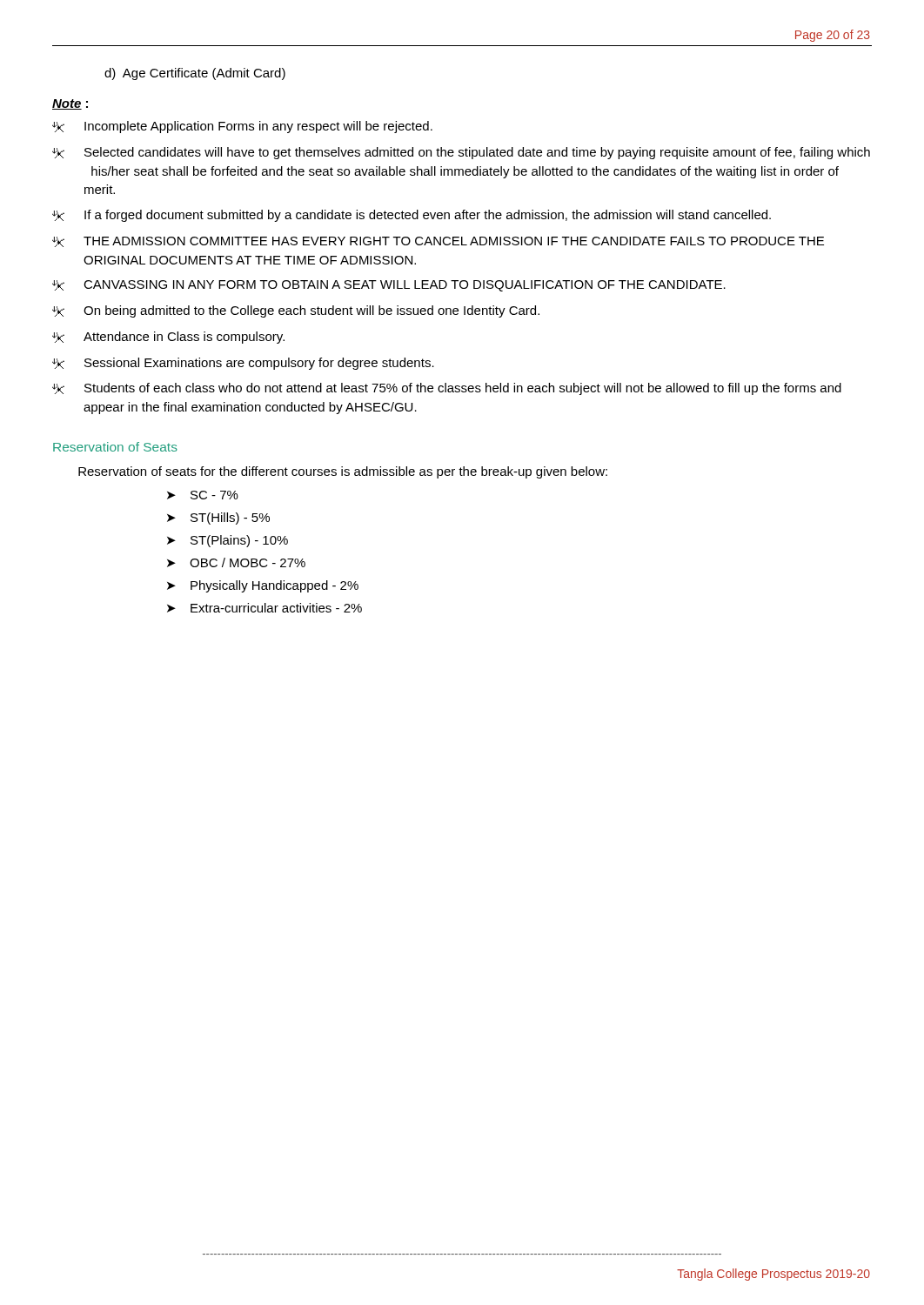Find the text starting "⏧ On being admitted to"
This screenshot has width=924, height=1305.
[x=462, y=311]
